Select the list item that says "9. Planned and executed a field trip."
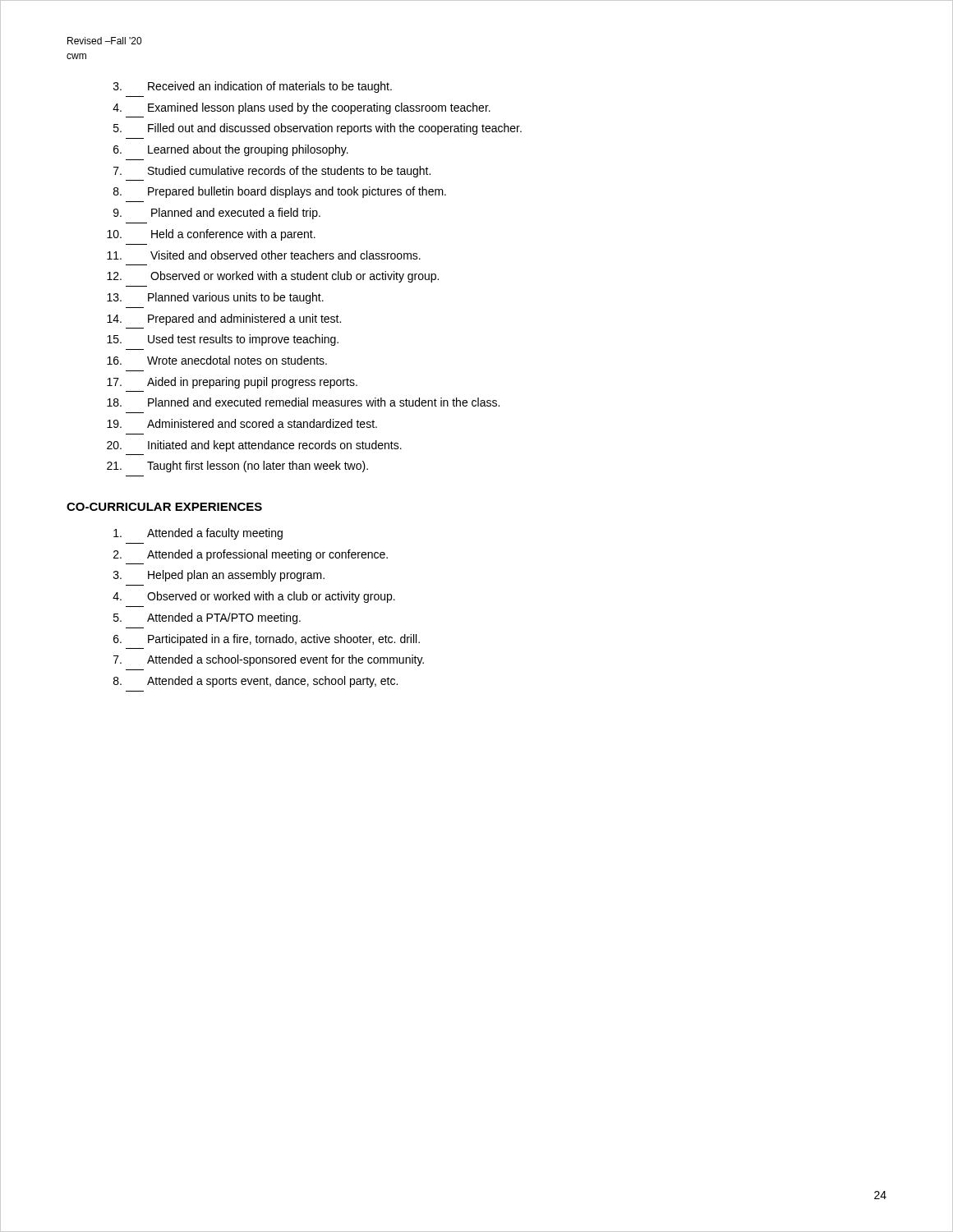953x1232 pixels. [x=210, y=214]
